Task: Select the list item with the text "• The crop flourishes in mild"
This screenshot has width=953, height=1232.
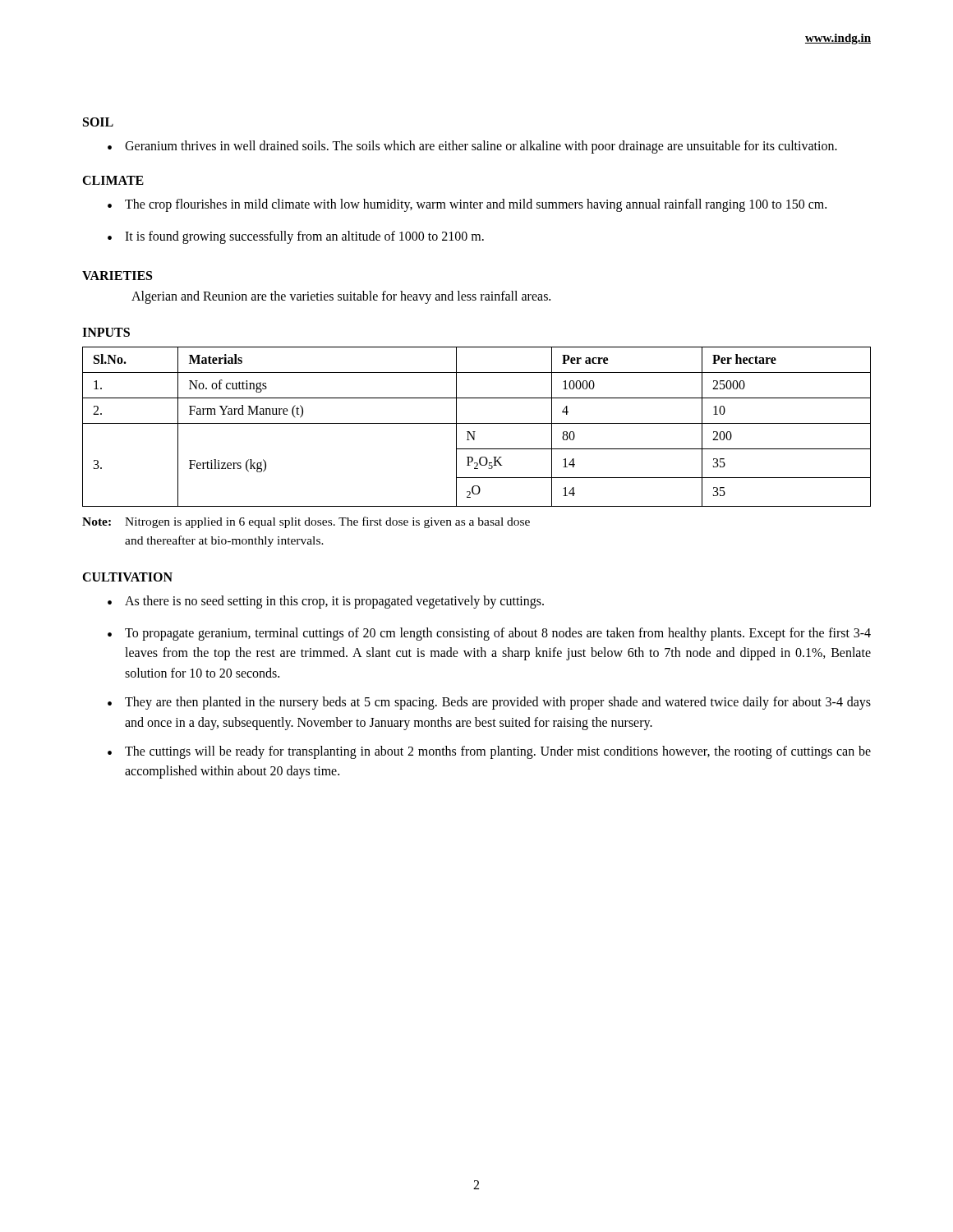Action: [489, 207]
